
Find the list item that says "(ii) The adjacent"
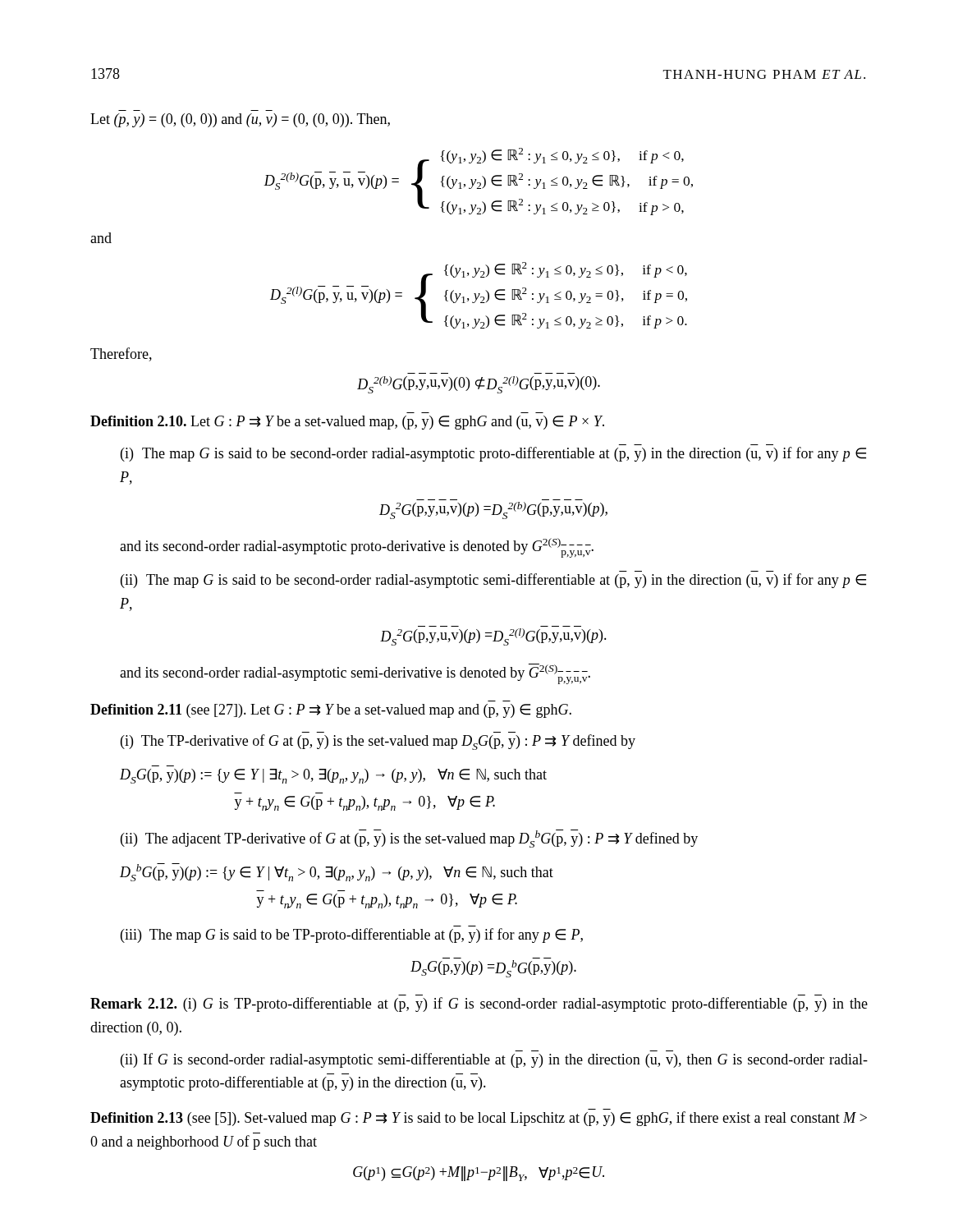coord(494,871)
